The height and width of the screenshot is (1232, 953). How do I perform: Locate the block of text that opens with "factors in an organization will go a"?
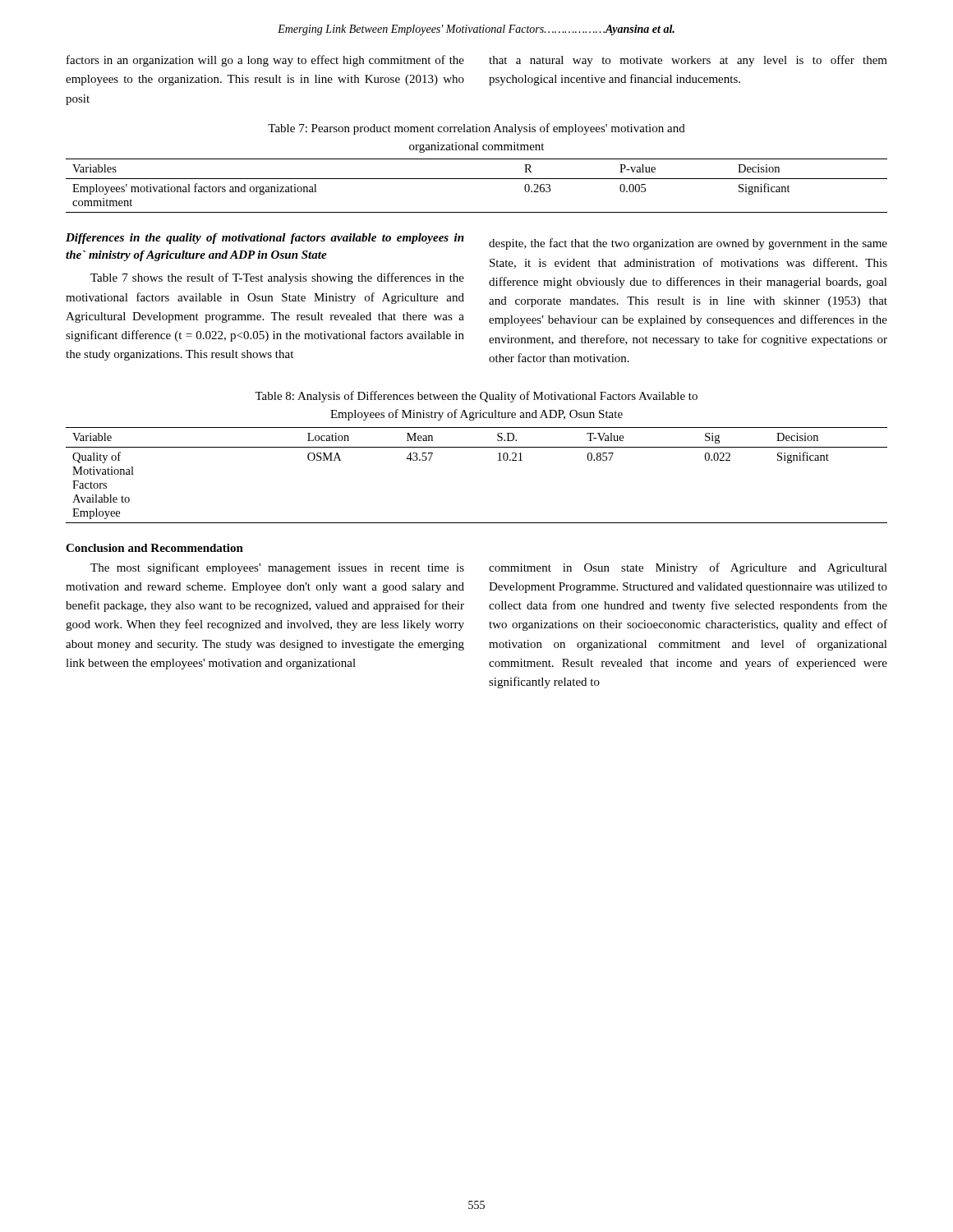pyautogui.click(x=265, y=79)
